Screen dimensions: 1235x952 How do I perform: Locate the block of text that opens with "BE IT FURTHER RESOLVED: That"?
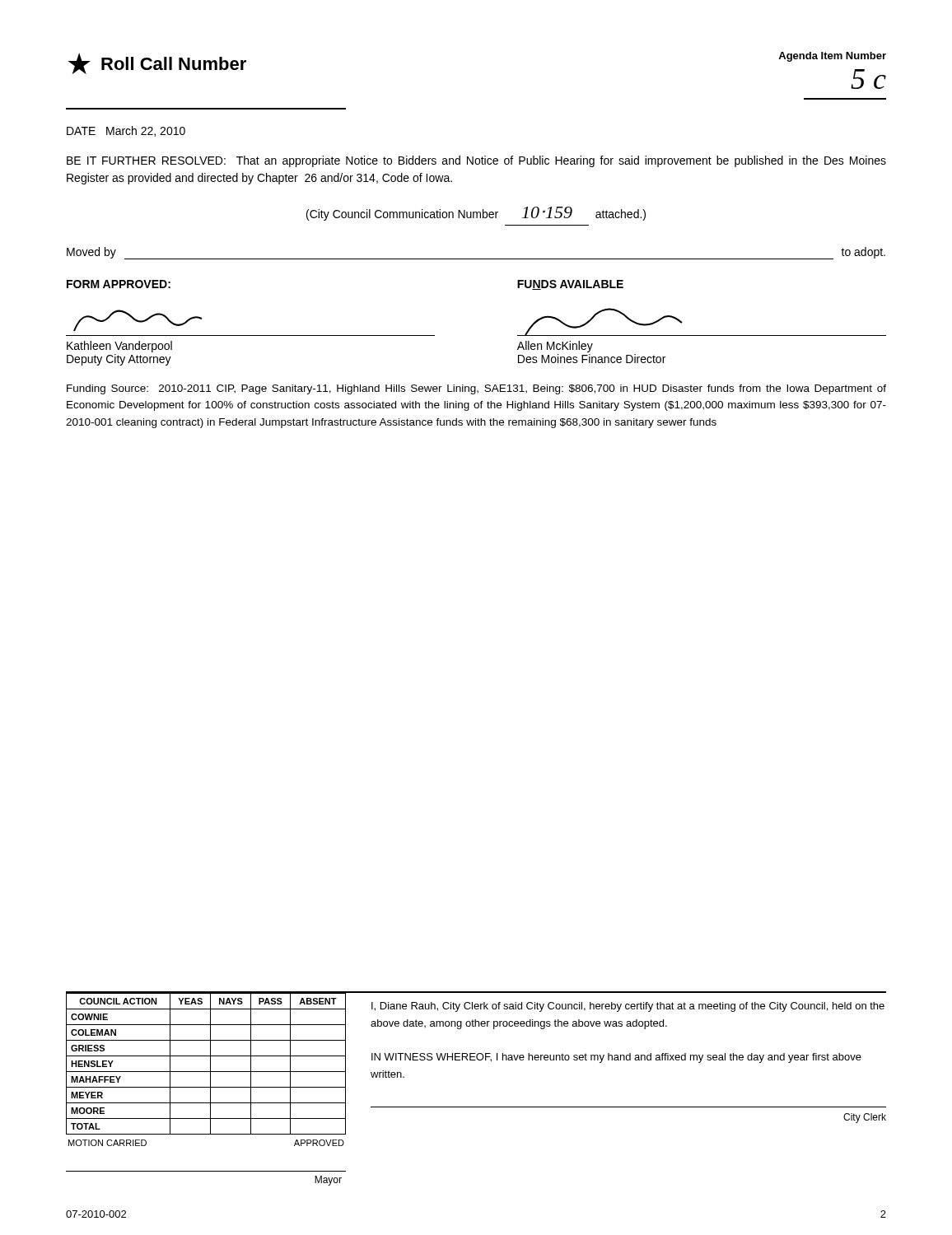click(x=476, y=169)
